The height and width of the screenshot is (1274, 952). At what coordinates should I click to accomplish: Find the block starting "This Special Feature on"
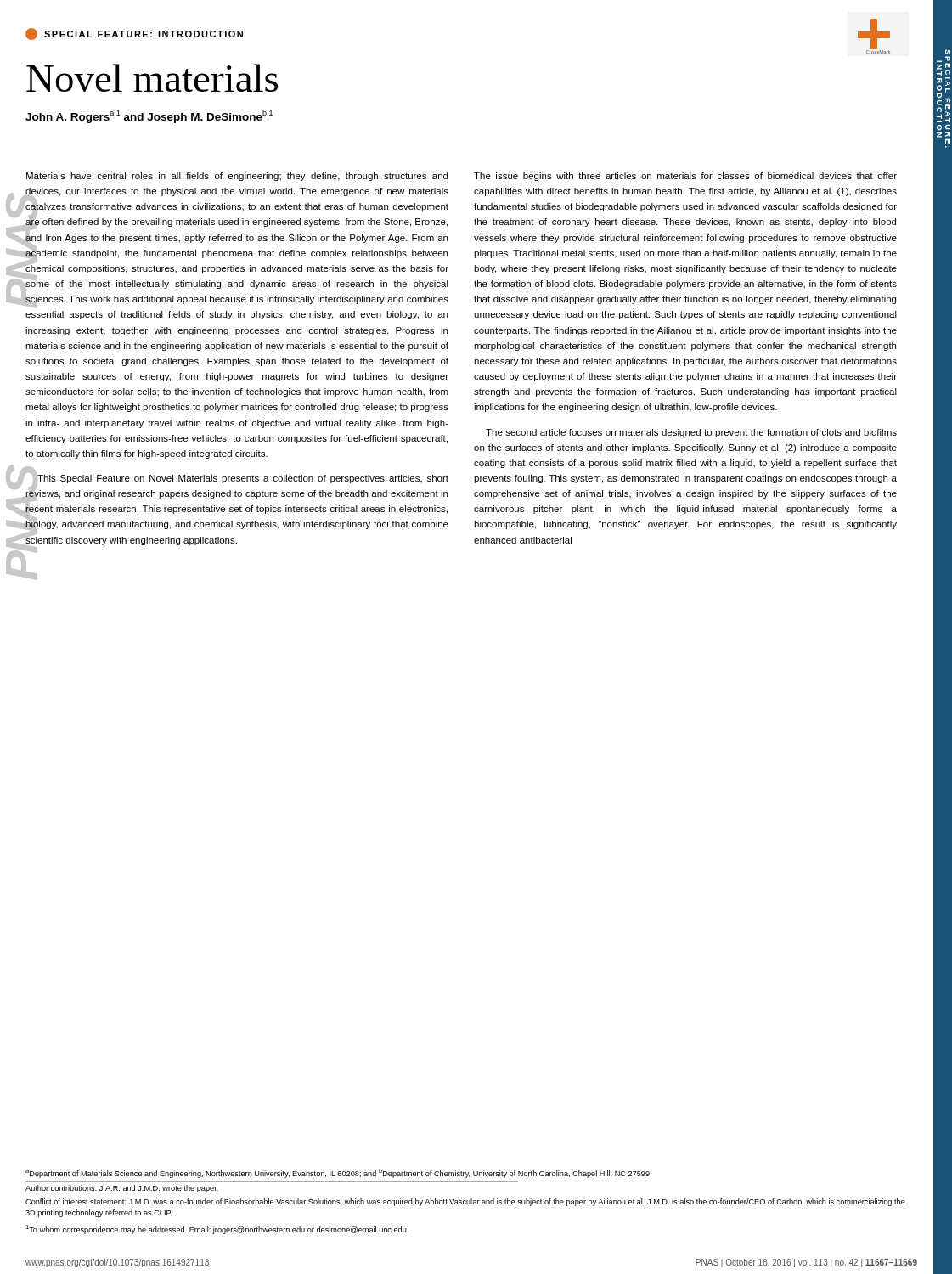coord(237,509)
